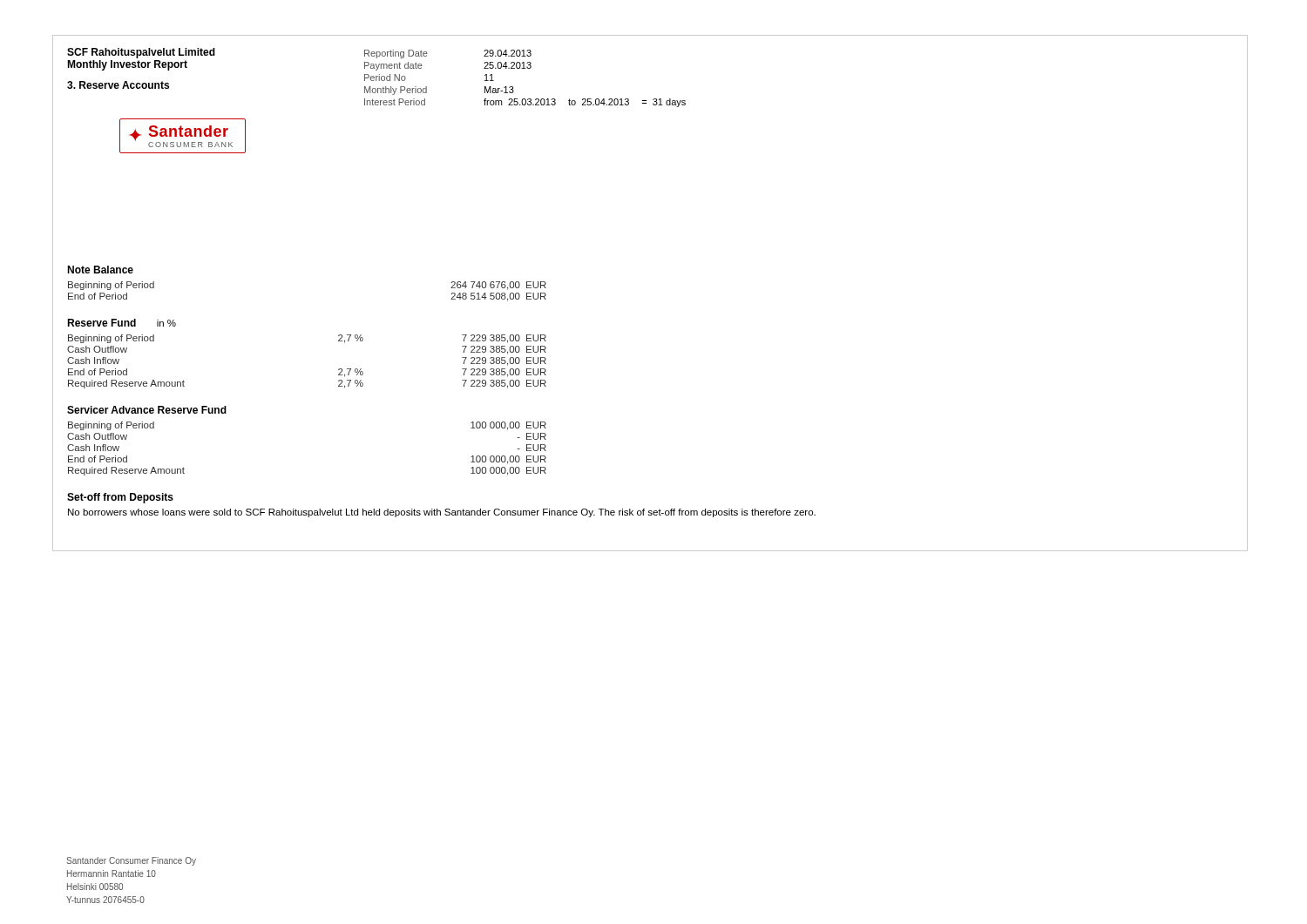Screen dimensions: 924x1307
Task: Locate the element starting "Beginning of Period 264 740"
Action: tap(108, 285)
